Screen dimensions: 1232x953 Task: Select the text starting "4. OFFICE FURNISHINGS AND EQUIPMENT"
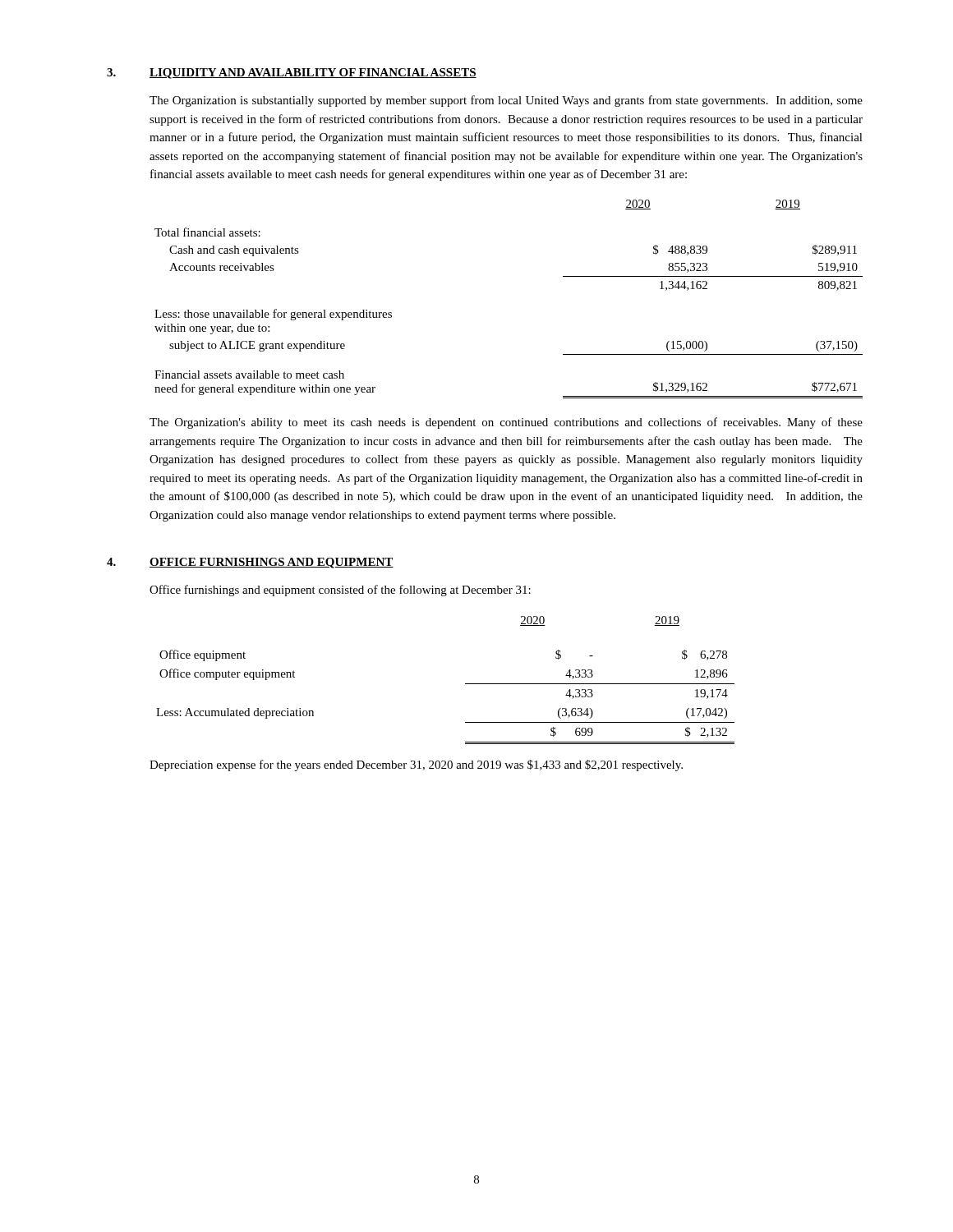tap(250, 562)
